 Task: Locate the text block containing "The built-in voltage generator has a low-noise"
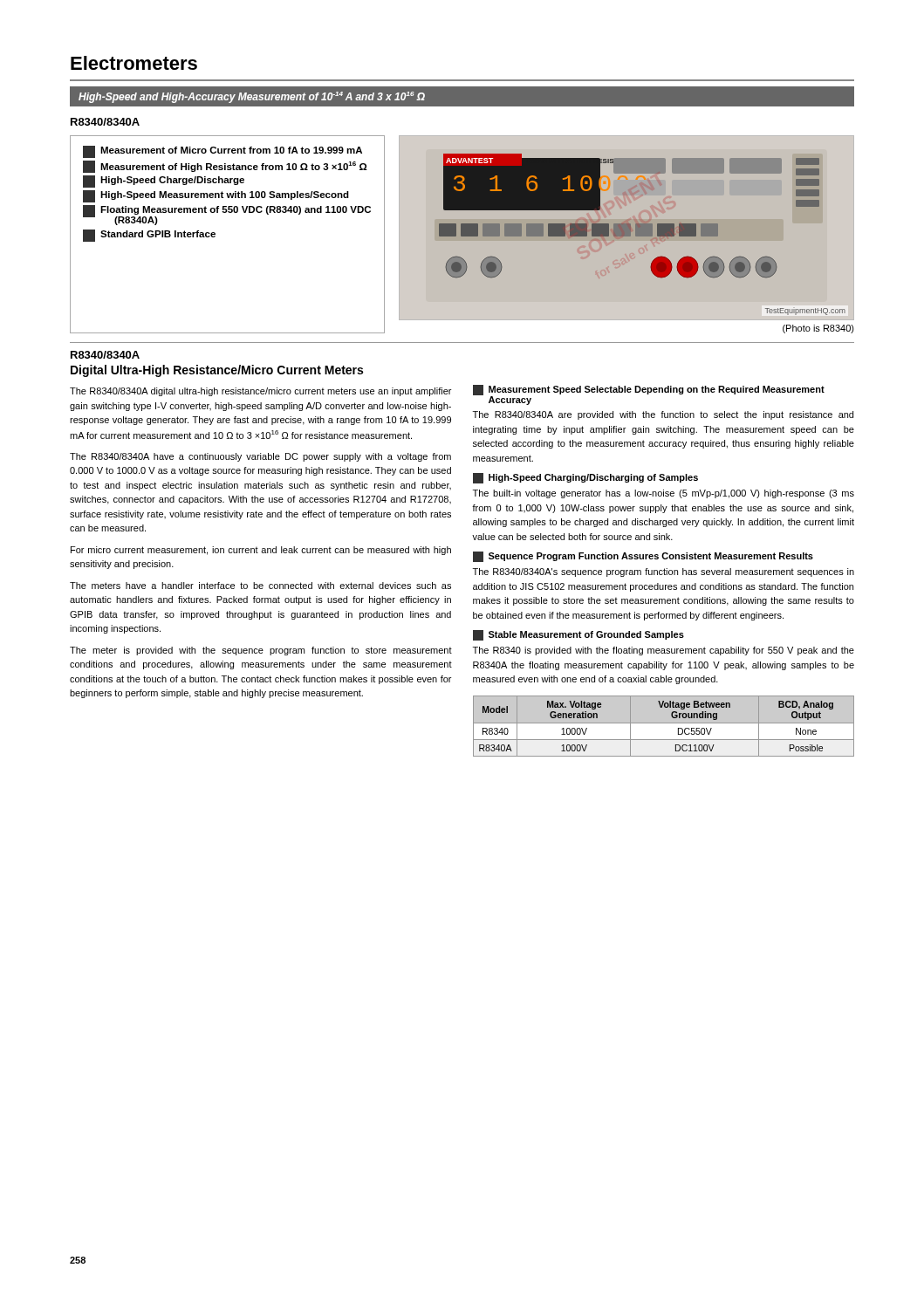(663, 515)
